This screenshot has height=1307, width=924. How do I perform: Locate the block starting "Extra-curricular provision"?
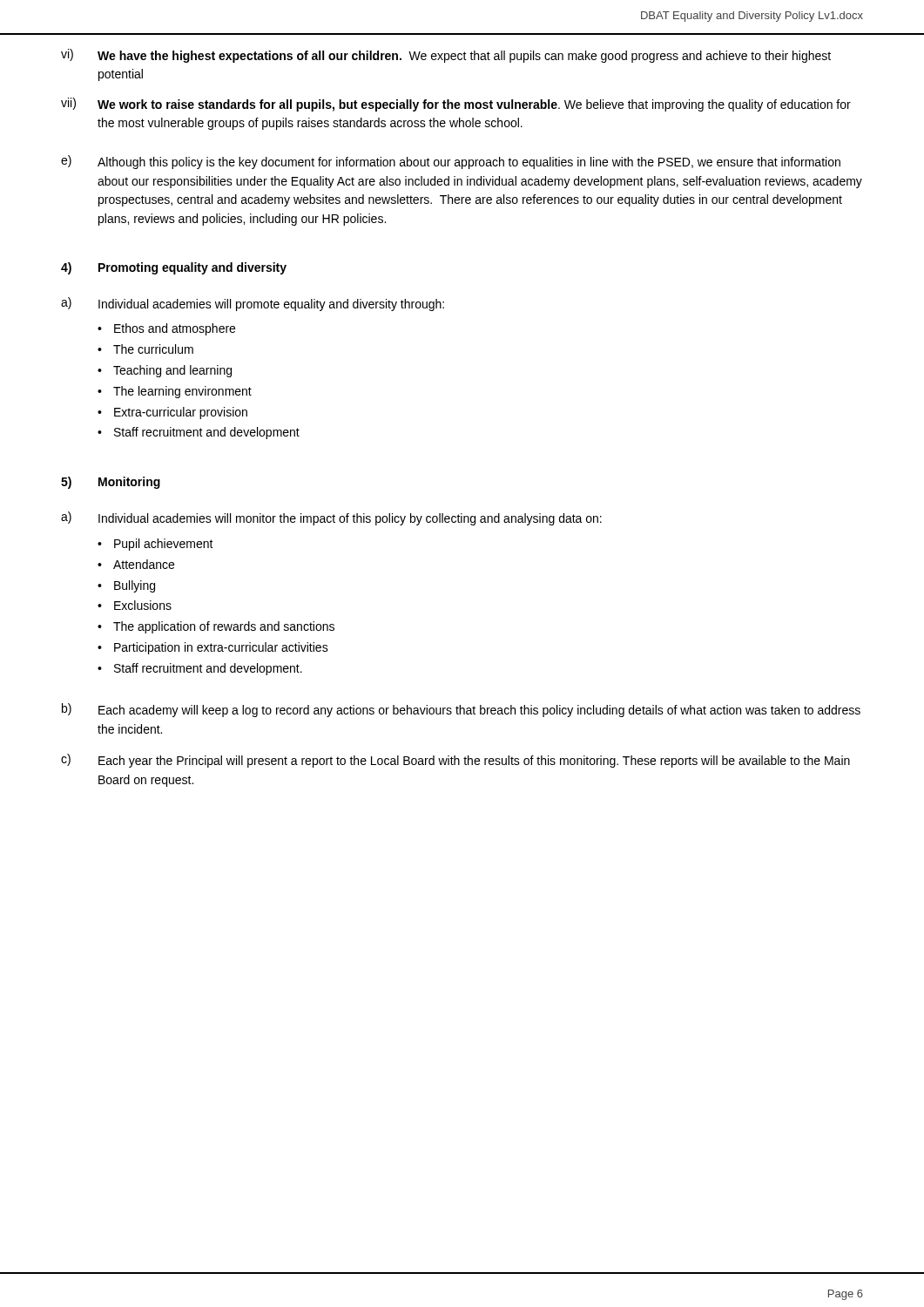181,412
